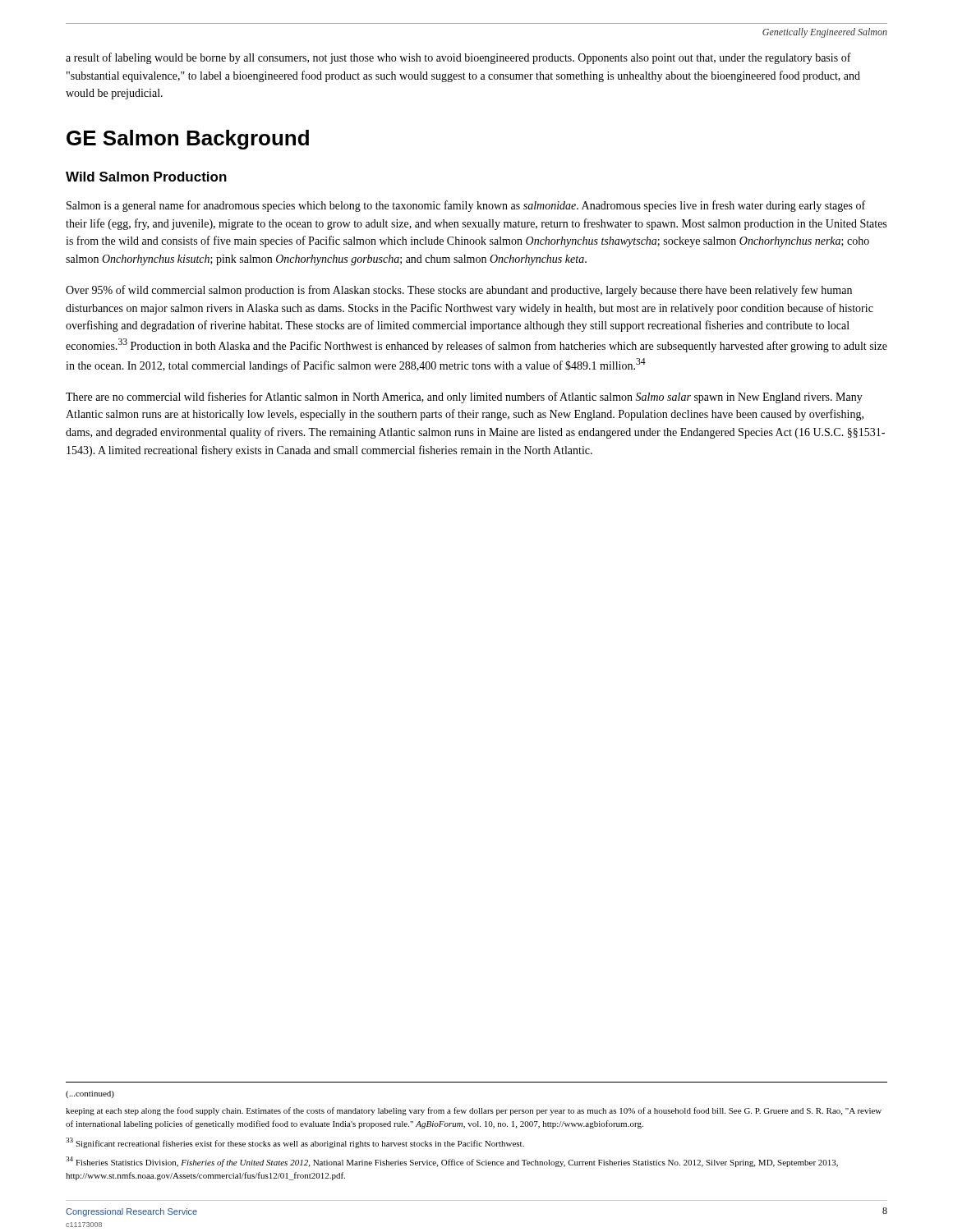The height and width of the screenshot is (1232, 953).
Task: Point to the text starting "34 Fisheries Statistics Division, Fisheries of"
Action: 452,1168
